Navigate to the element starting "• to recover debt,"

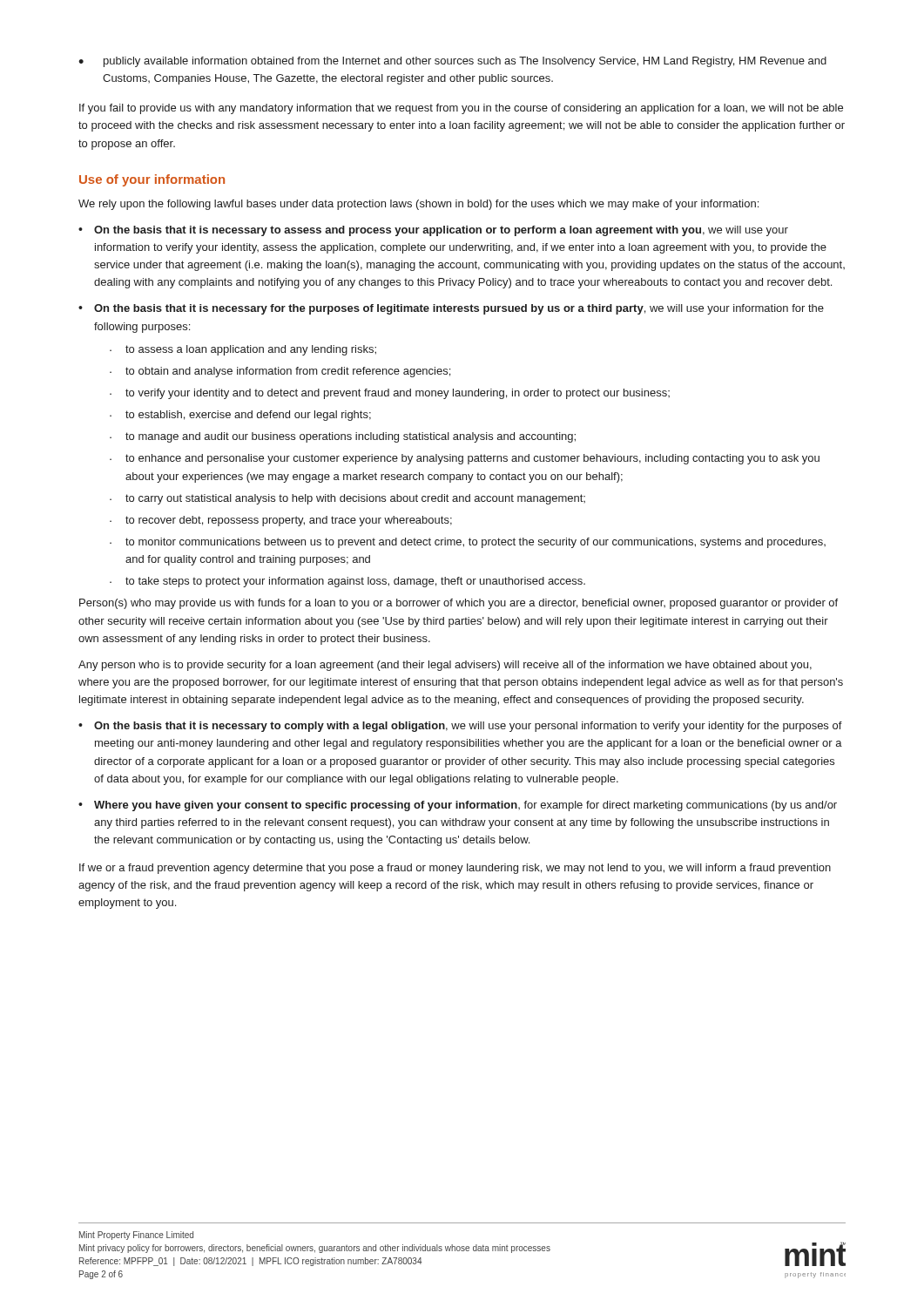click(281, 520)
